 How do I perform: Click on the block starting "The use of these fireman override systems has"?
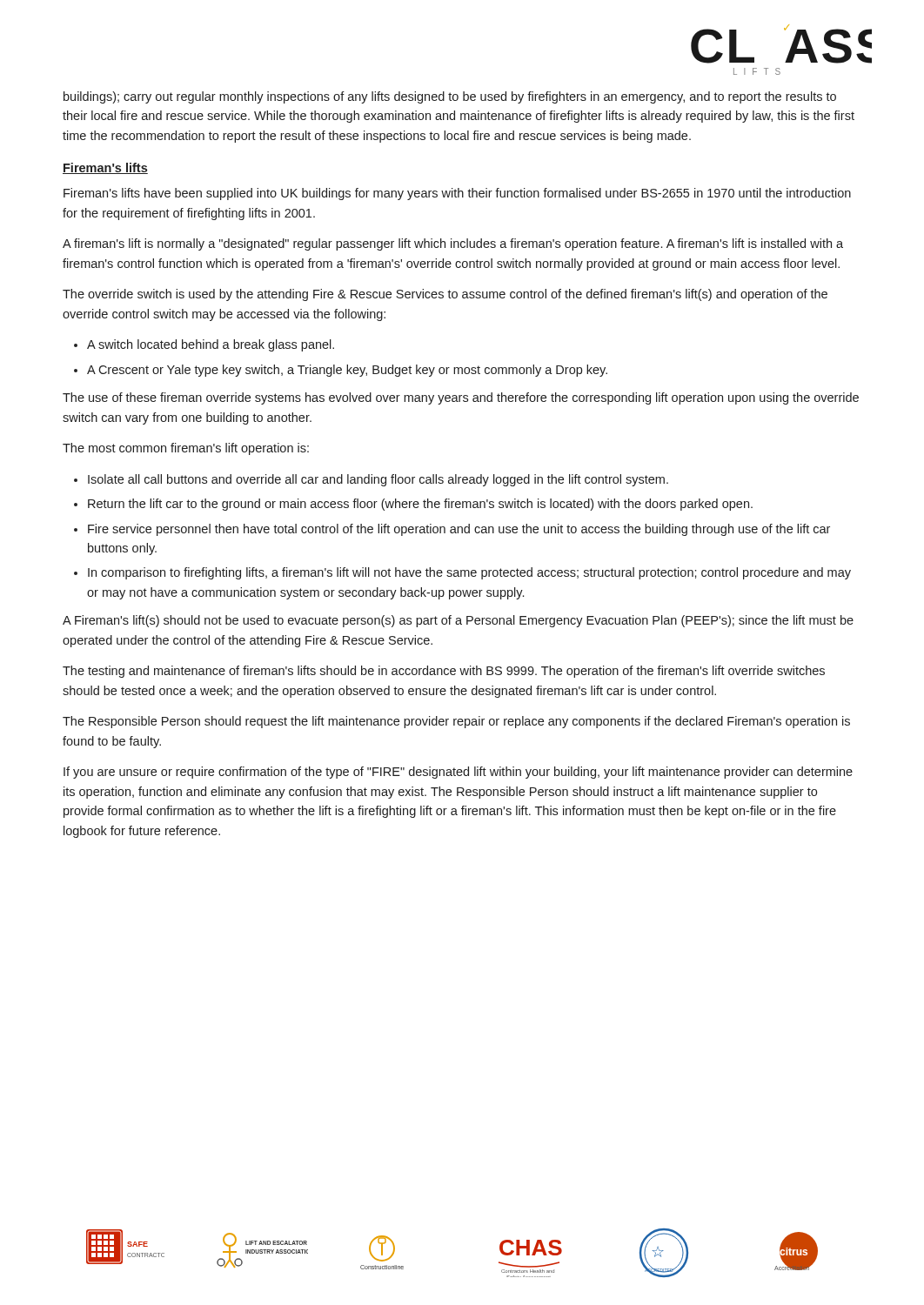pos(462,408)
